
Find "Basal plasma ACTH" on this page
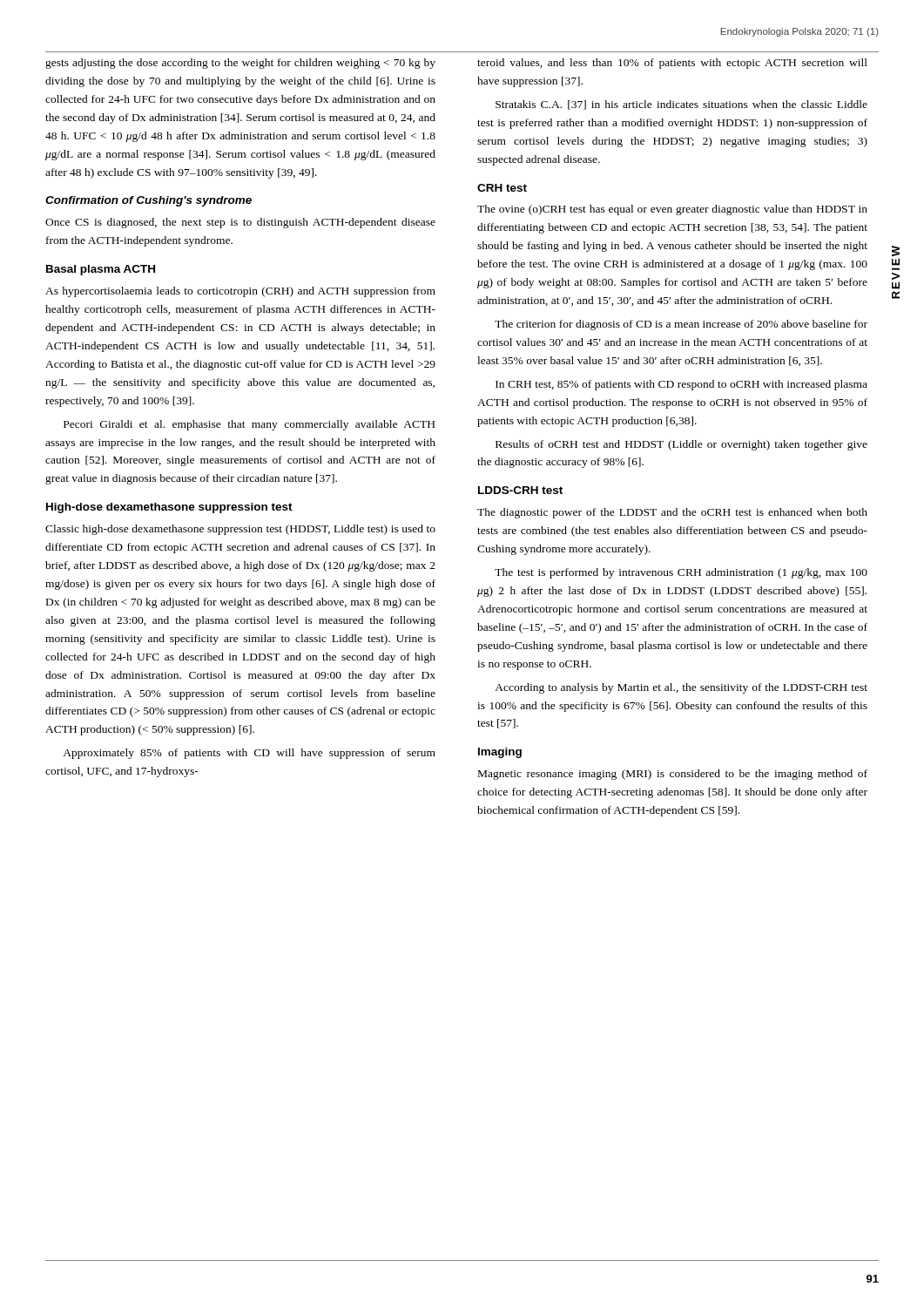101,269
